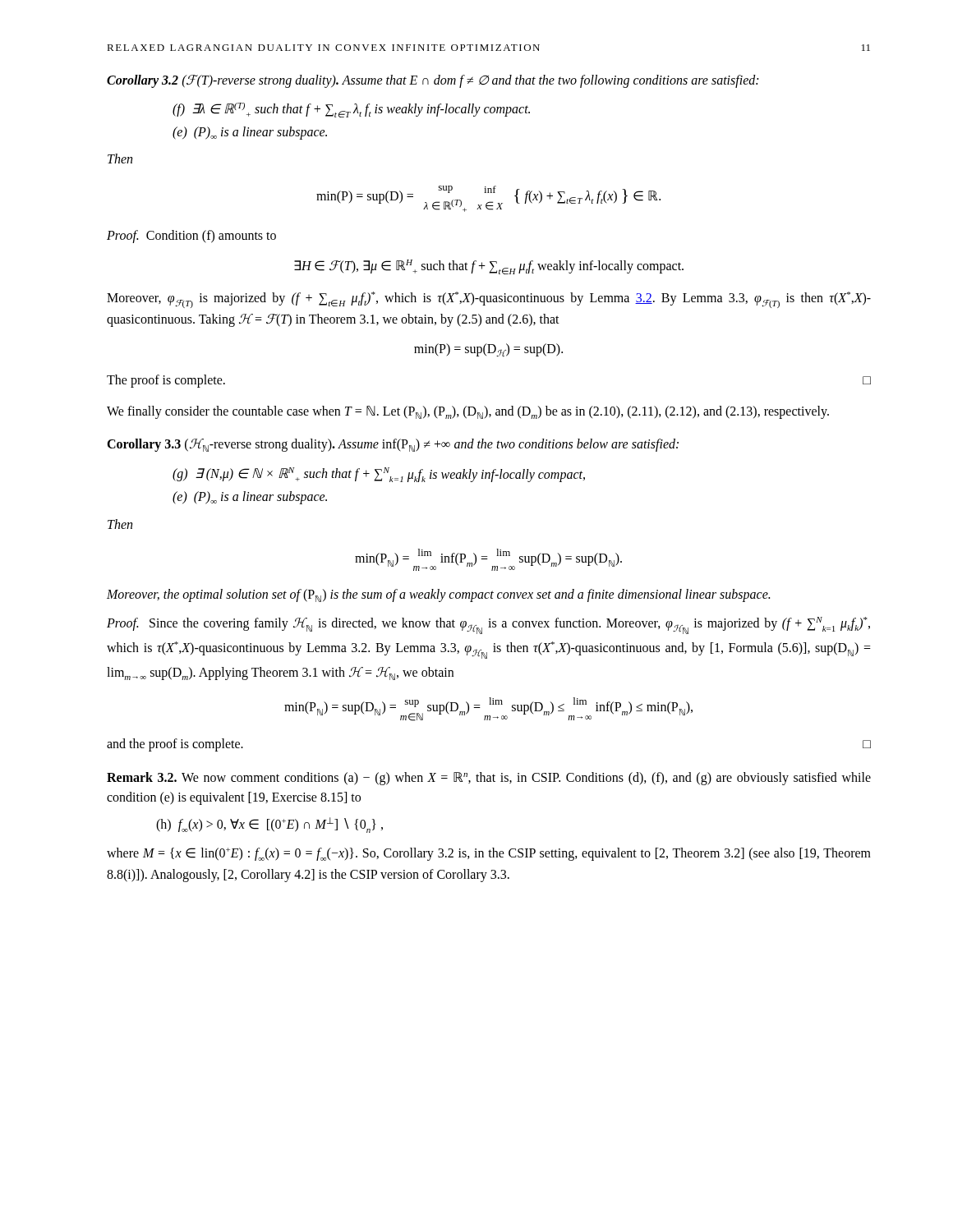Navigate to the element starting "min(Pℕ) = sup(Dℕ)"
The height and width of the screenshot is (1232, 953).
click(489, 709)
